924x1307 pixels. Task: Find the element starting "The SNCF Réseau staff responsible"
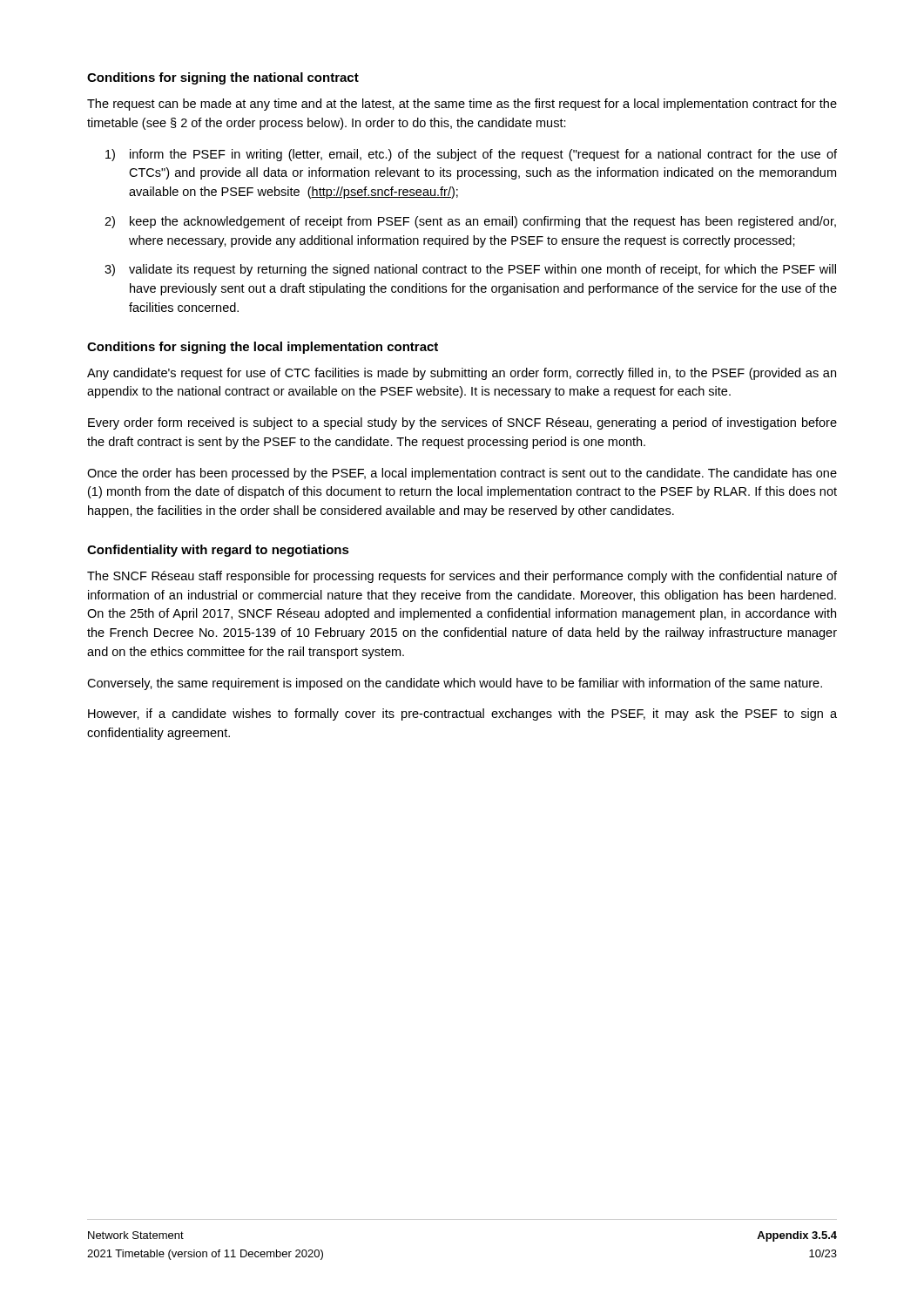462,614
